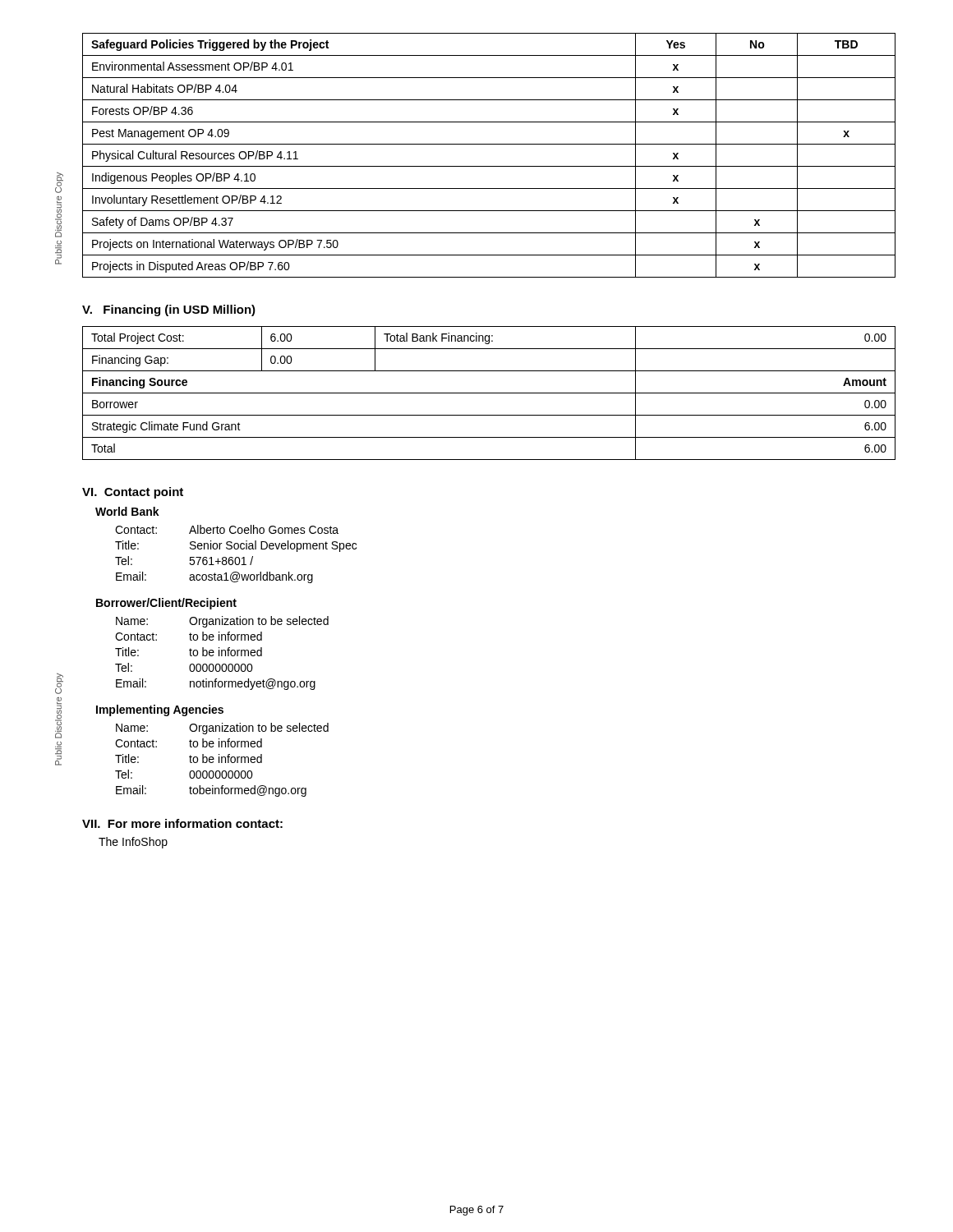The height and width of the screenshot is (1232, 953).
Task: Locate the region starting "The InfoShop"
Action: (133, 842)
